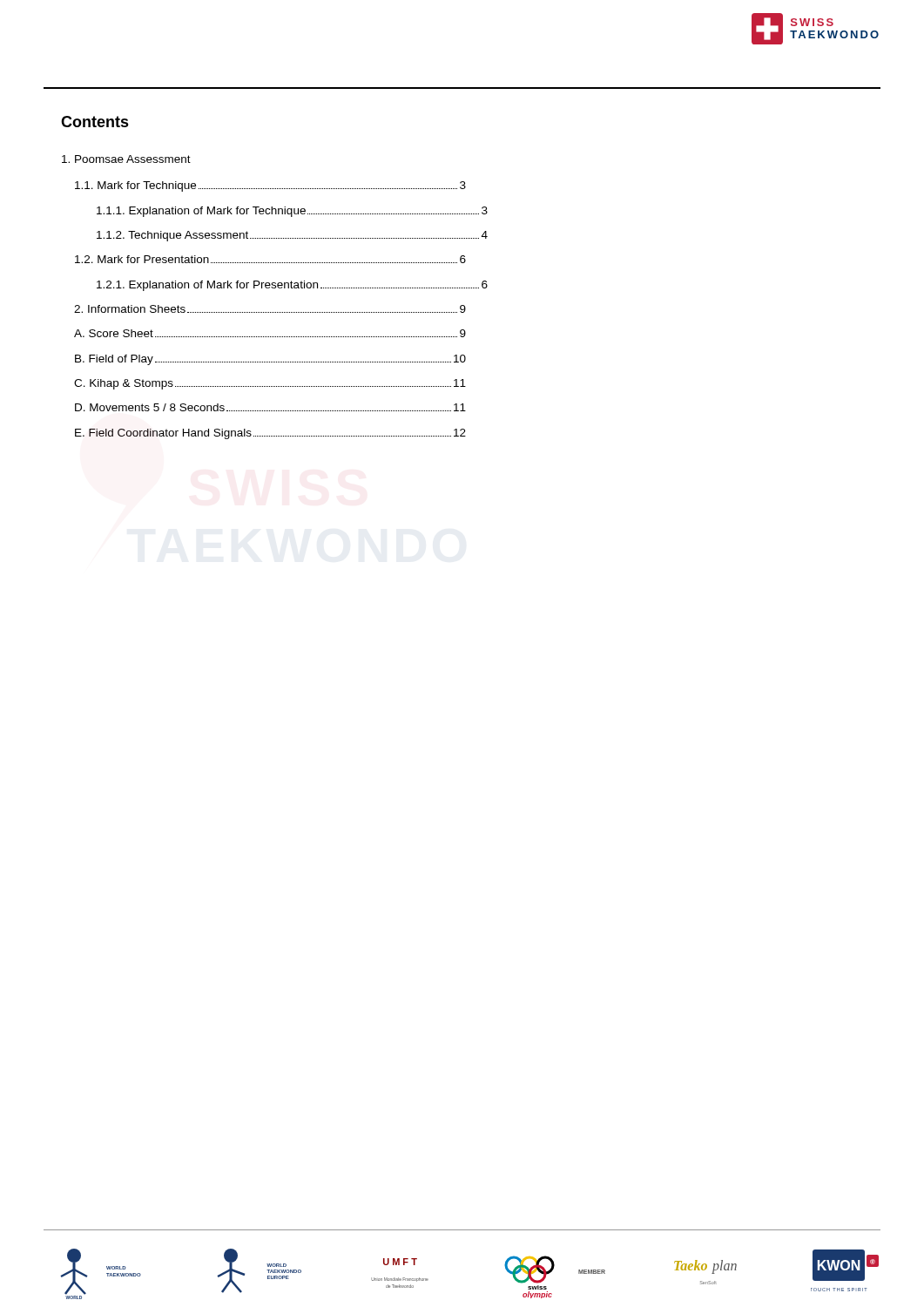The image size is (924, 1307).
Task: Locate the text "1. Mark for Technique 3"
Action: (270, 186)
